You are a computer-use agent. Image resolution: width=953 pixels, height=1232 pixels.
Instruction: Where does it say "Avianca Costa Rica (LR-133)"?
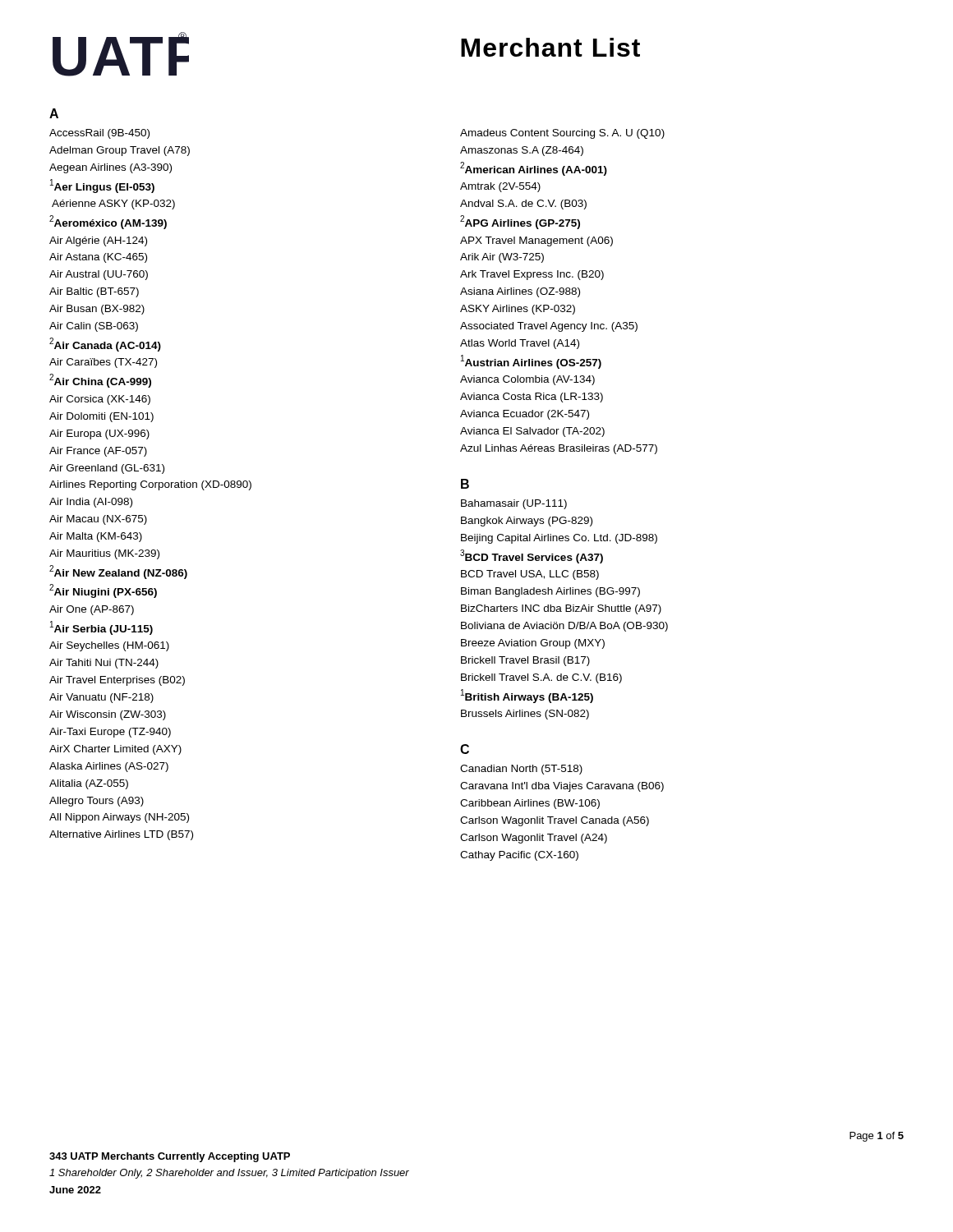pos(532,397)
